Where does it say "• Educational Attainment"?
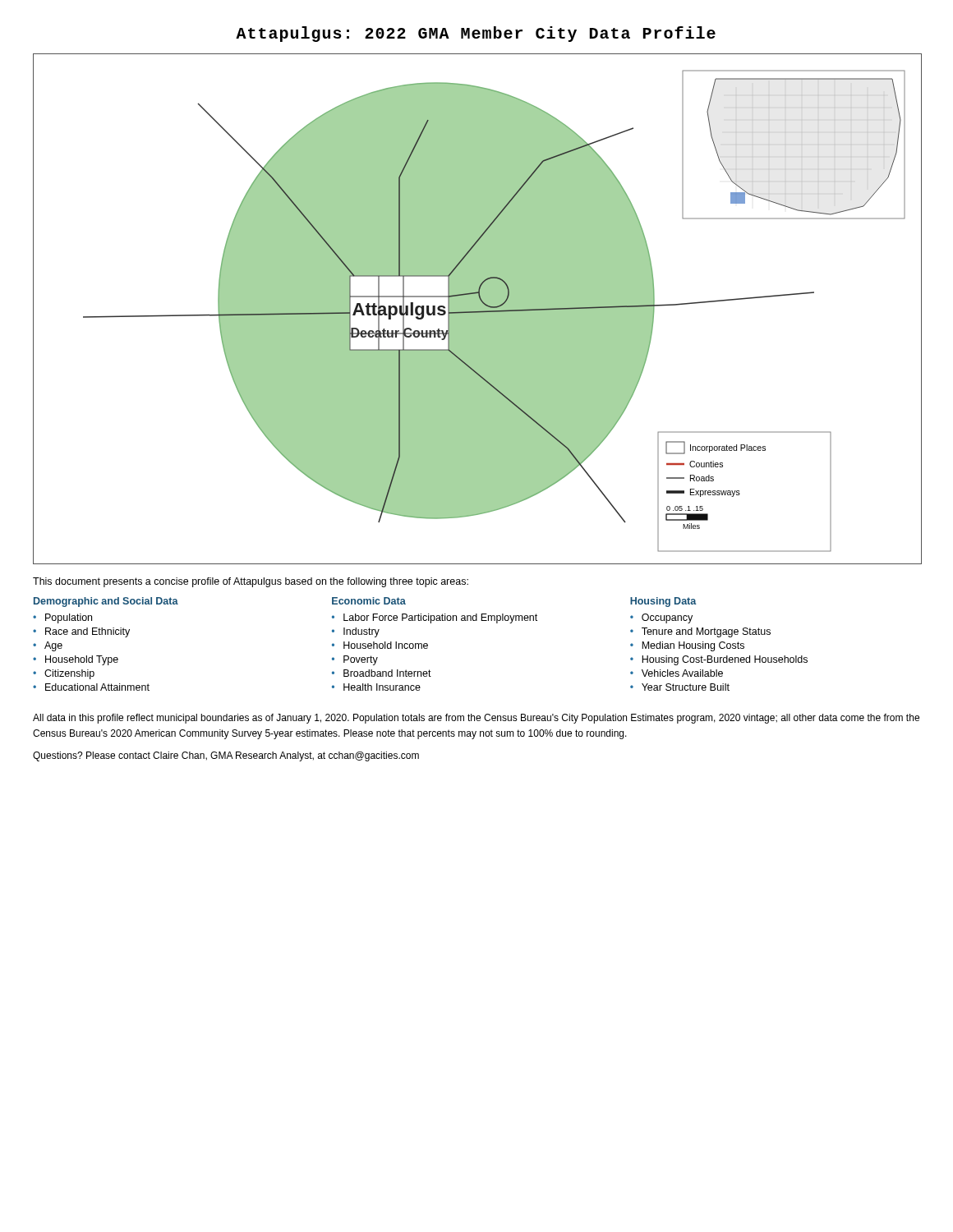The image size is (953, 1232). click(x=91, y=687)
